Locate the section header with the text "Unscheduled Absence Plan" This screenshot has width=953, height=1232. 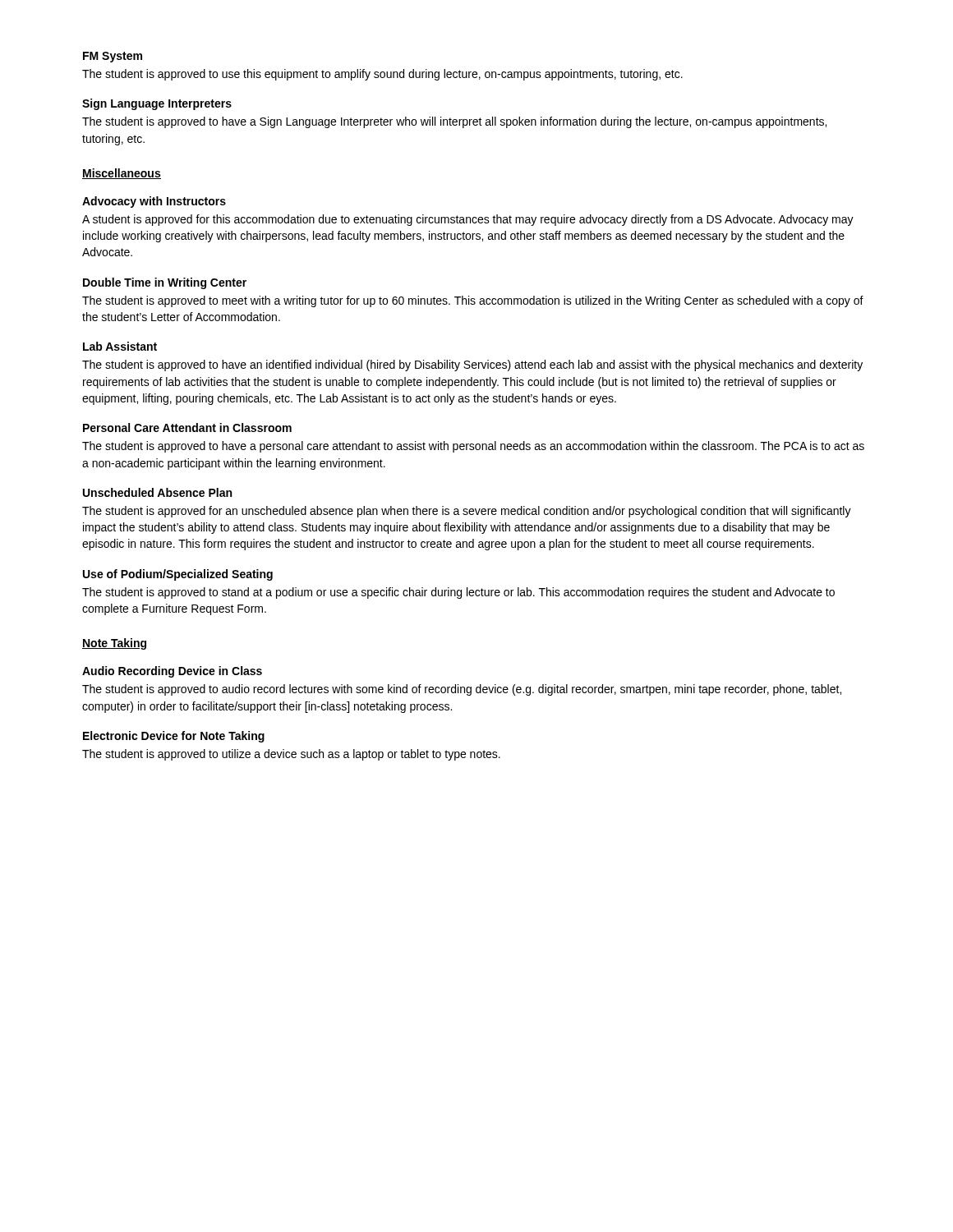pyautogui.click(x=157, y=493)
